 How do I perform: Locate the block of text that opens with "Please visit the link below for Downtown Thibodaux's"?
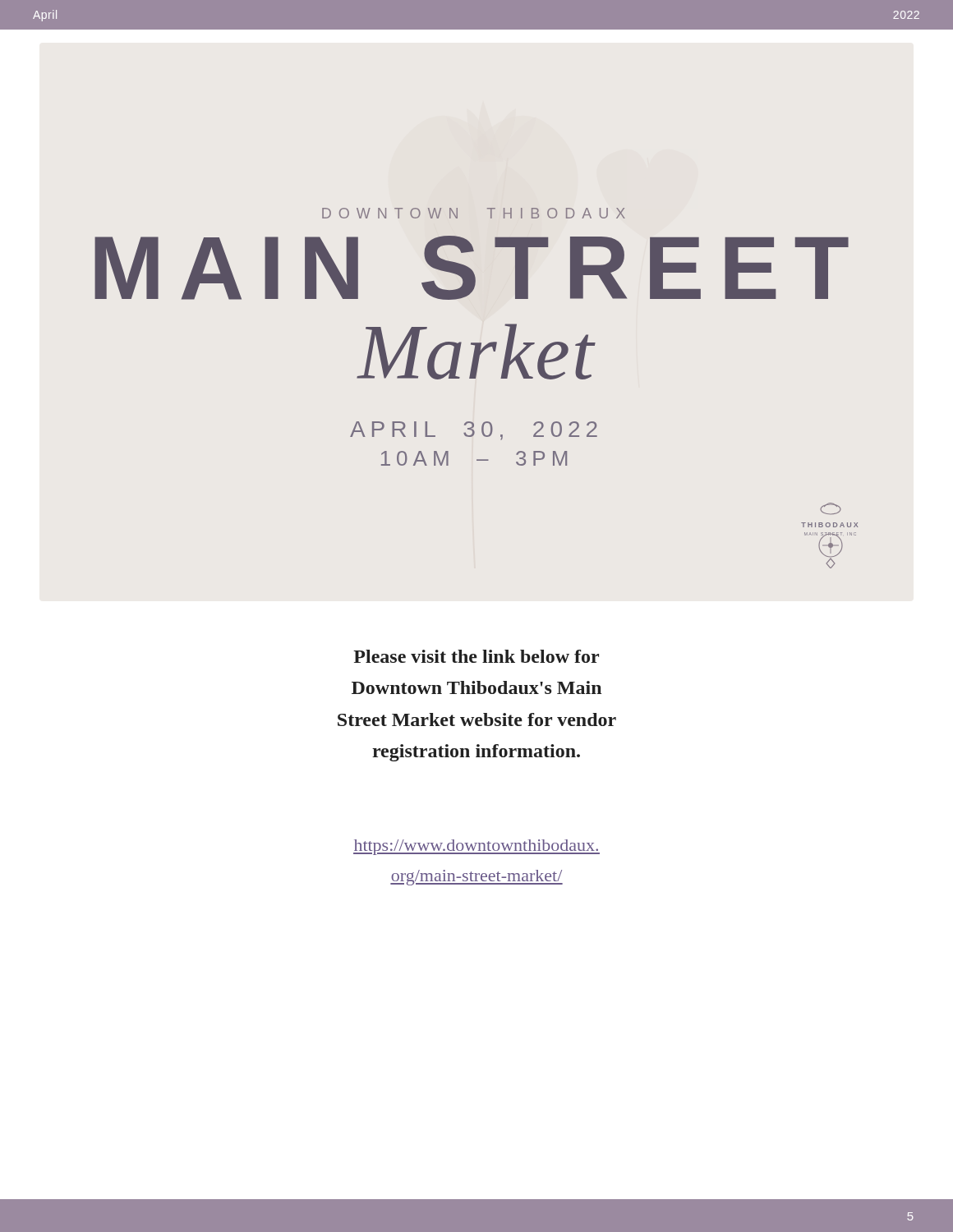476,704
